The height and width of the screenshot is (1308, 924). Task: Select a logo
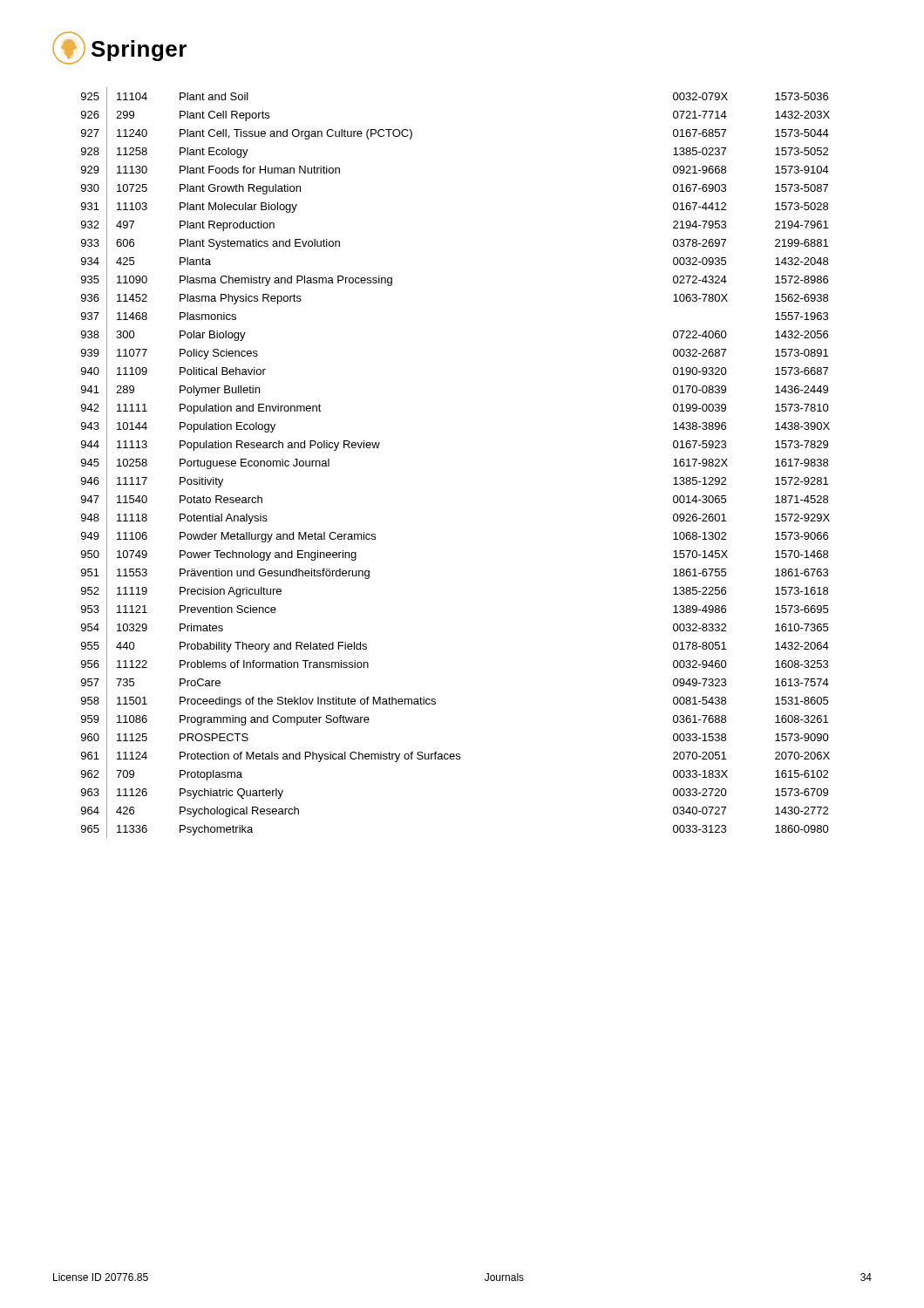(x=120, y=49)
